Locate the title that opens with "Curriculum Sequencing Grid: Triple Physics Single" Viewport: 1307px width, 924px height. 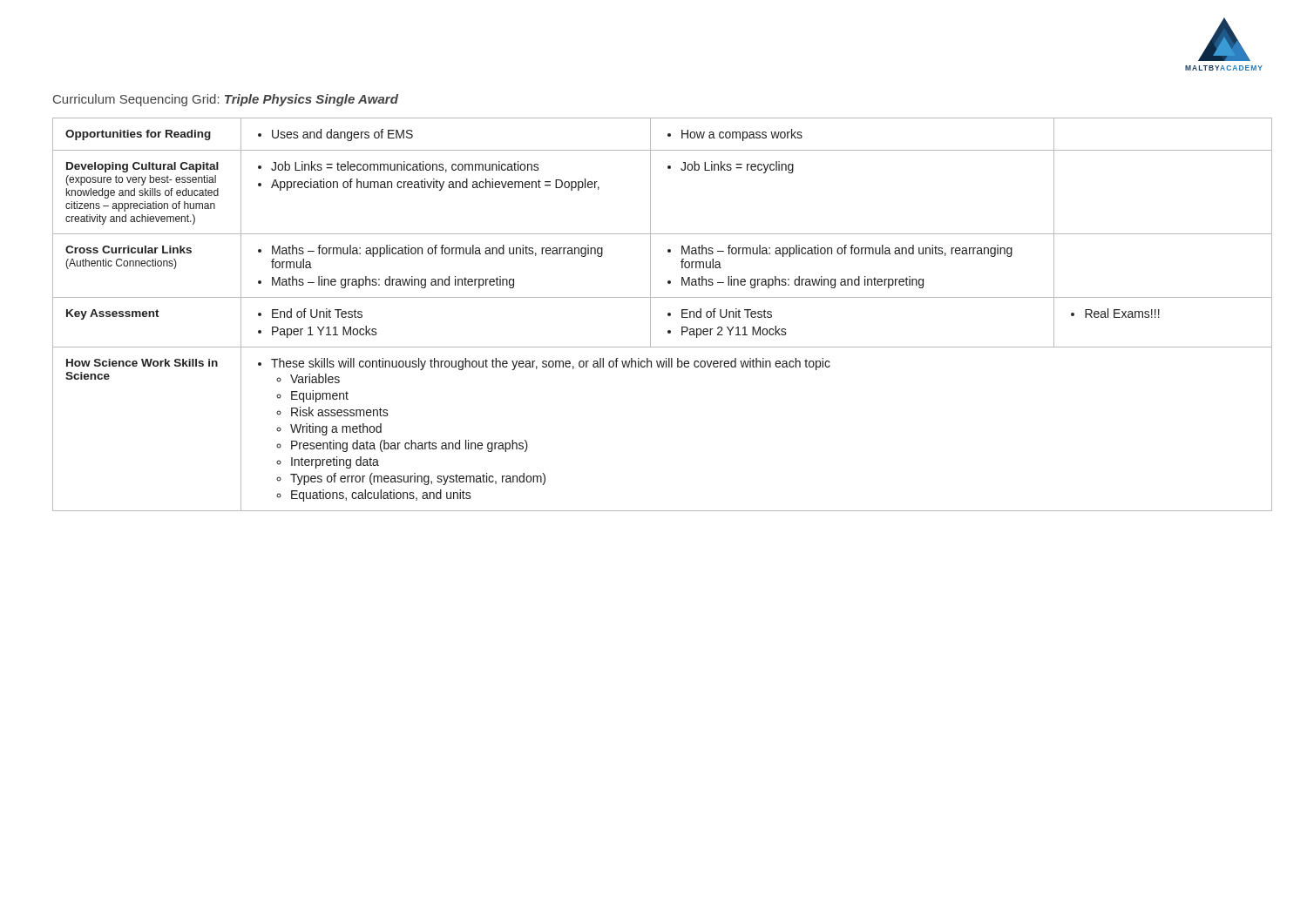[225, 99]
